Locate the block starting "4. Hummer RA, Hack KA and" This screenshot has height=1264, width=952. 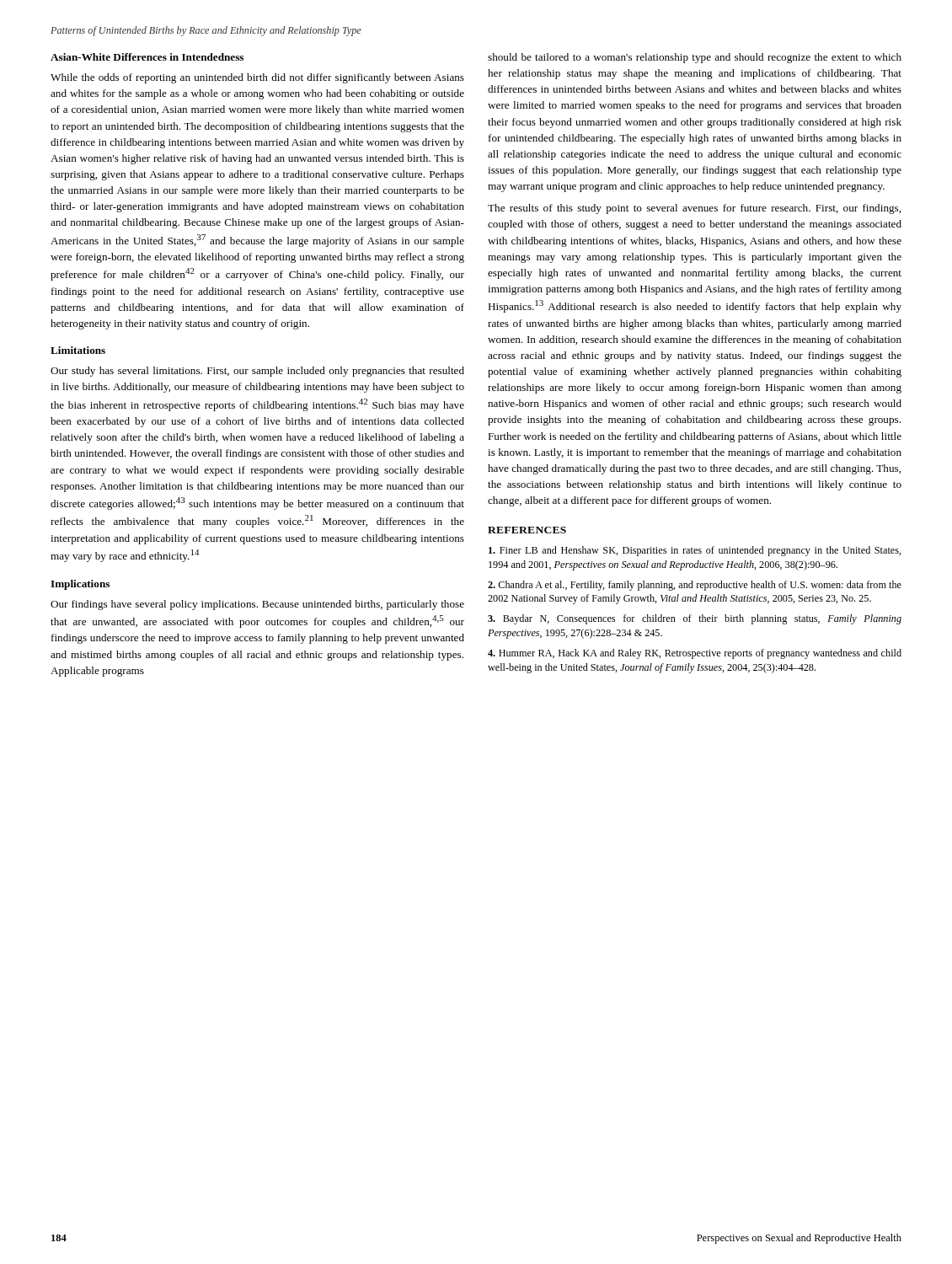point(695,660)
